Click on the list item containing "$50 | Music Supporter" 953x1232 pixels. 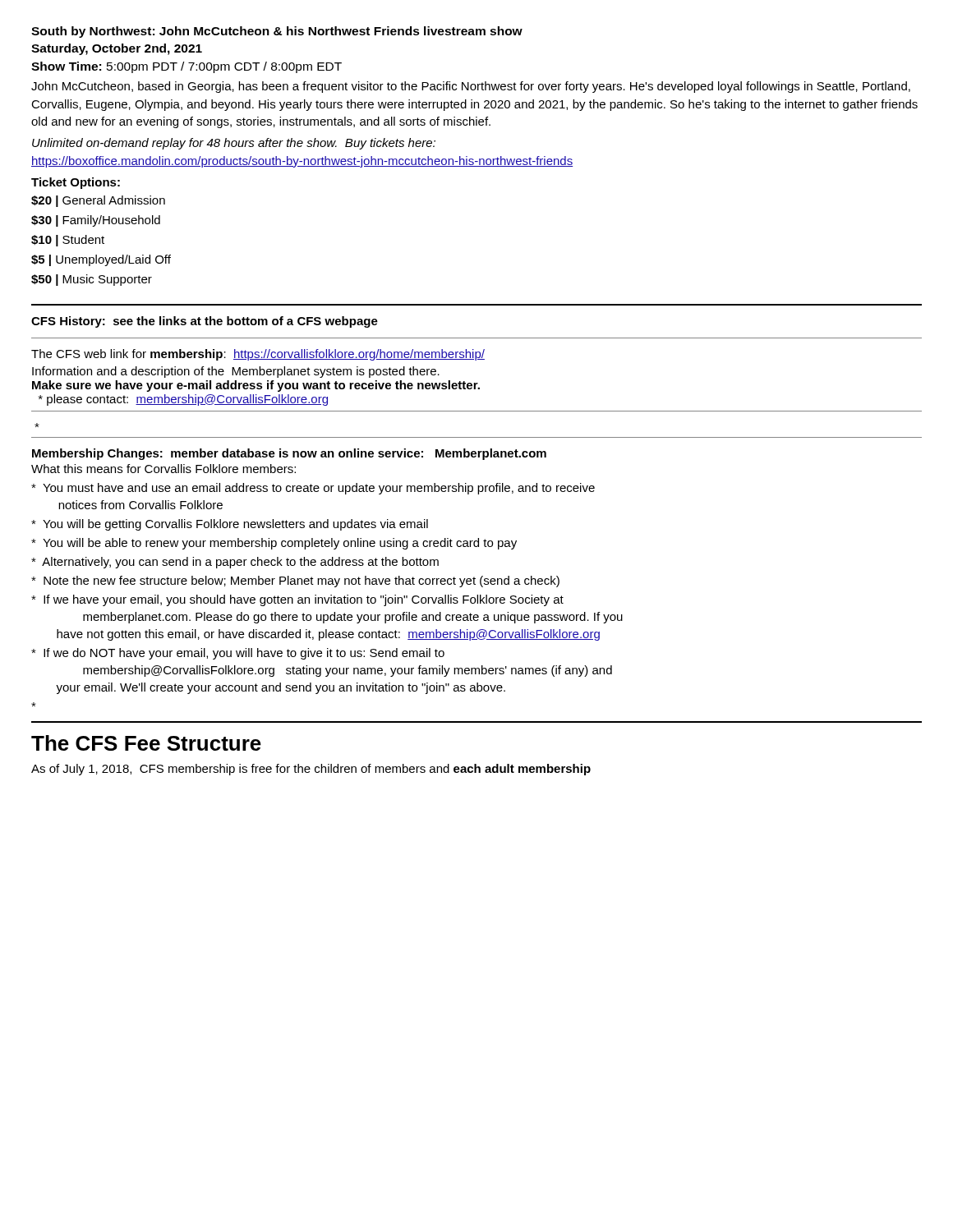coord(92,278)
